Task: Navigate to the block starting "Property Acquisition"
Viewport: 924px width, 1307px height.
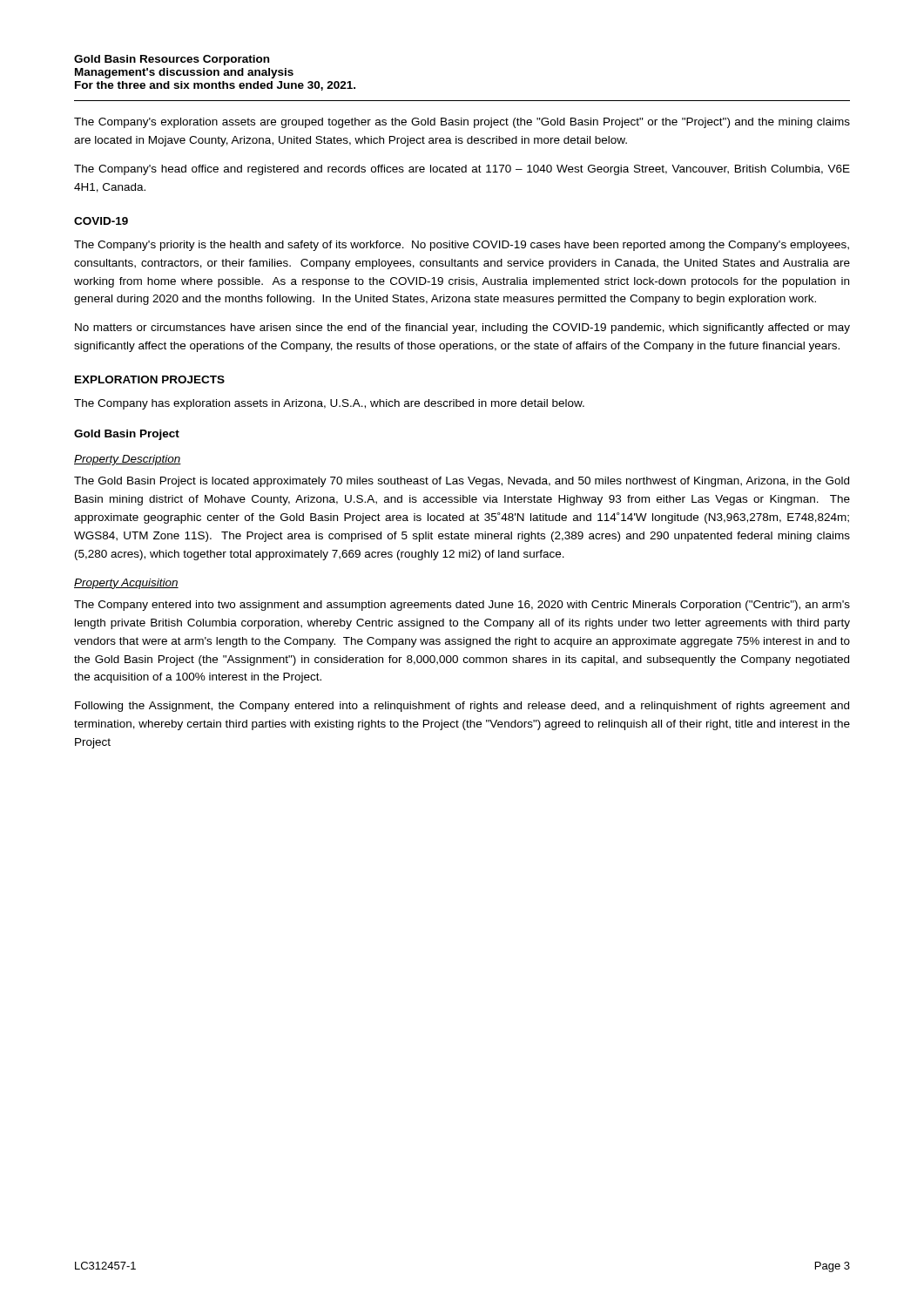Action: point(126,582)
